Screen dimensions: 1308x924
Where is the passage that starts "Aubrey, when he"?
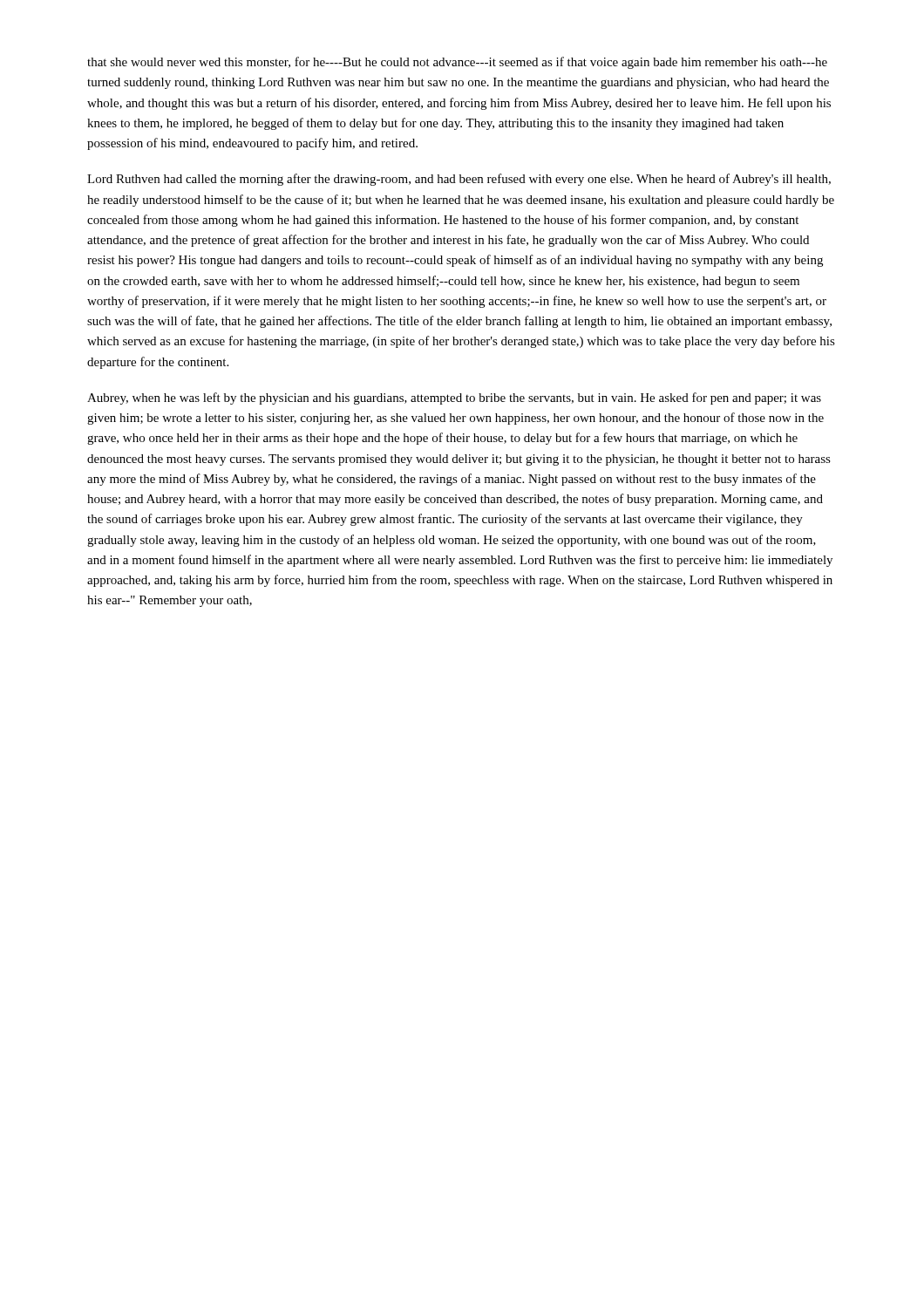click(x=460, y=499)
